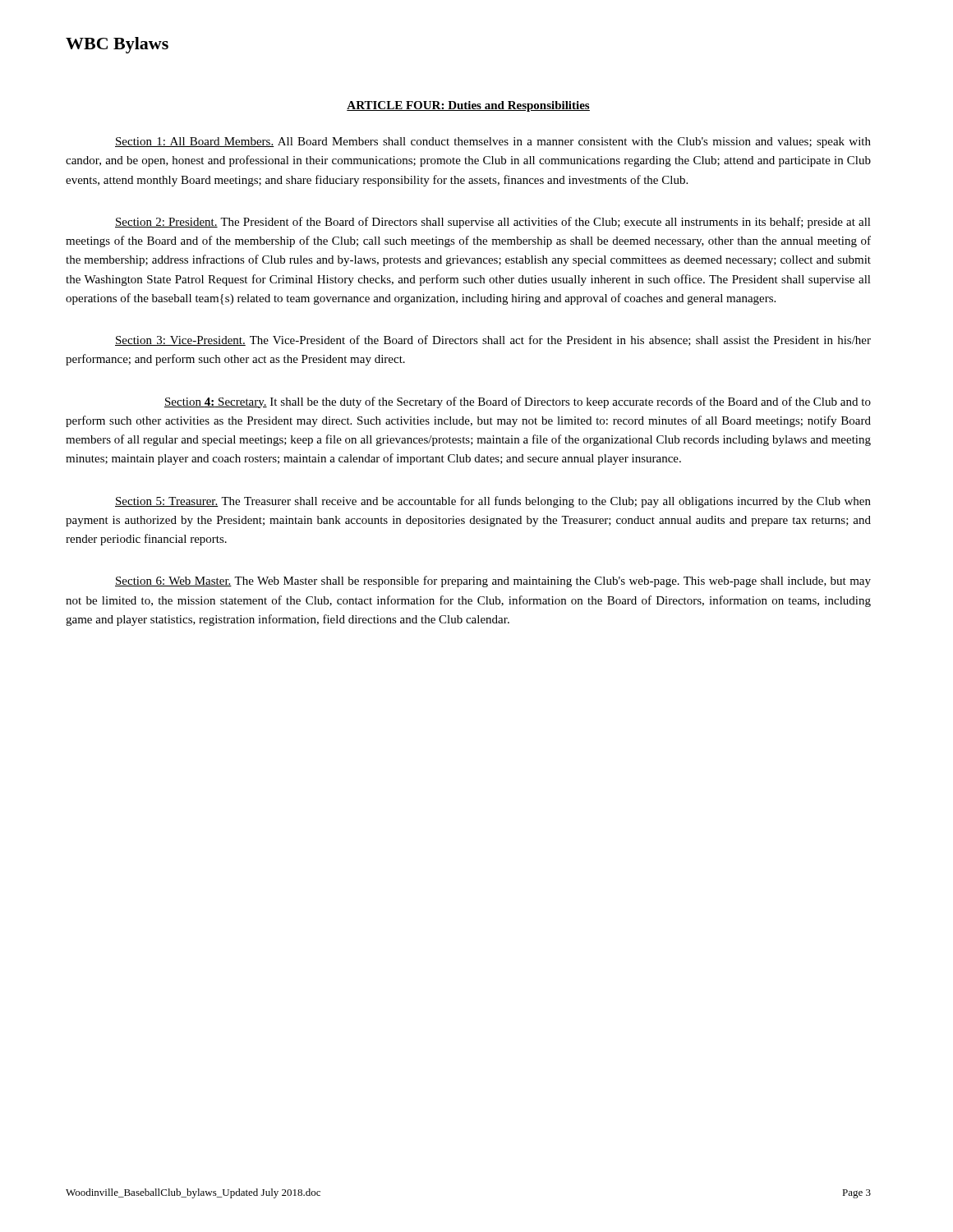Image resolution: width=953 pixels, height=1232 pixels.
Task: Point to the block beginning "Section 2: President. The President of the"
Action: pos(468,260)
